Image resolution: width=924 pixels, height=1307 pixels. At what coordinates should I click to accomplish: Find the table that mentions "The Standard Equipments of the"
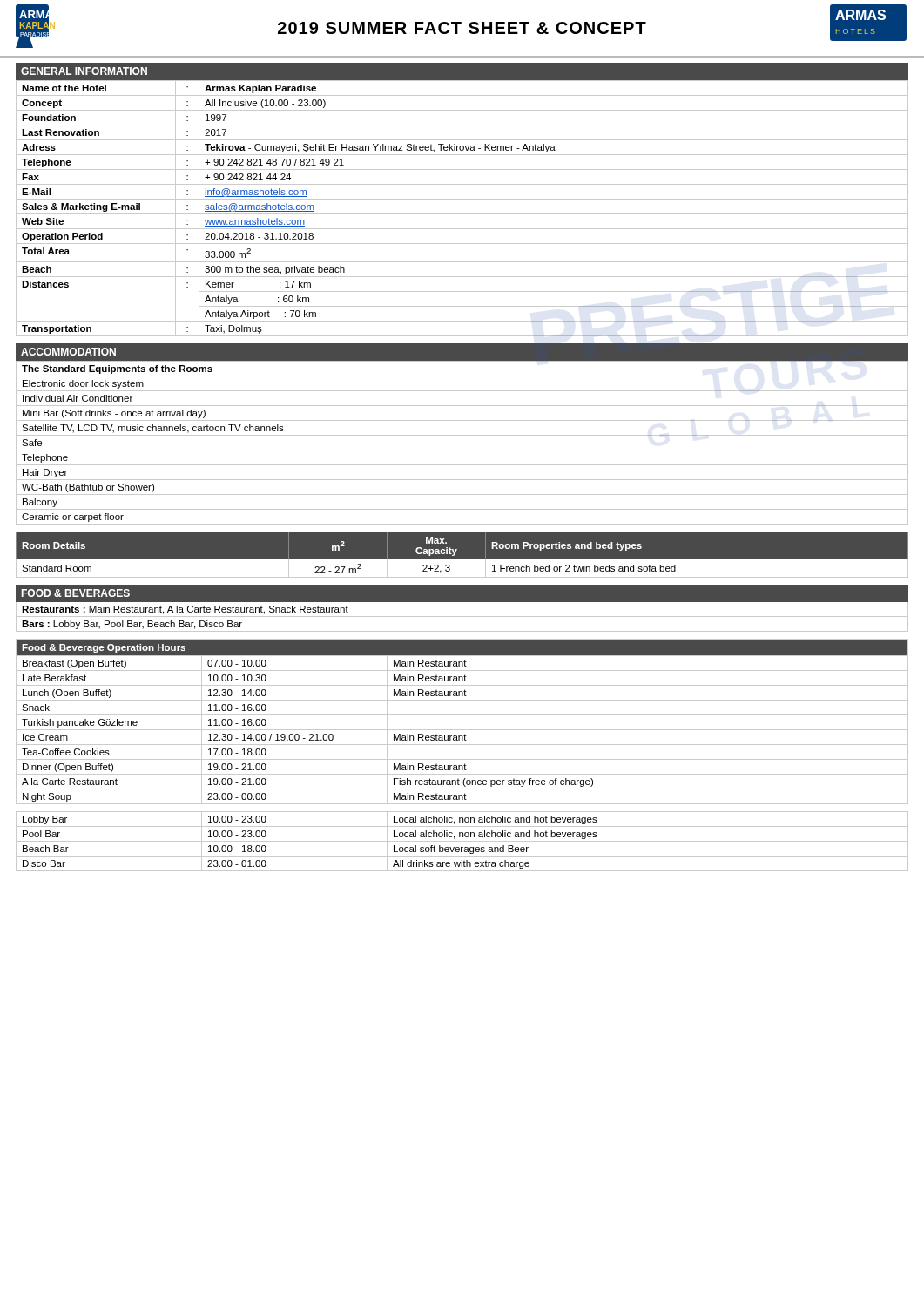coord(462,368)
